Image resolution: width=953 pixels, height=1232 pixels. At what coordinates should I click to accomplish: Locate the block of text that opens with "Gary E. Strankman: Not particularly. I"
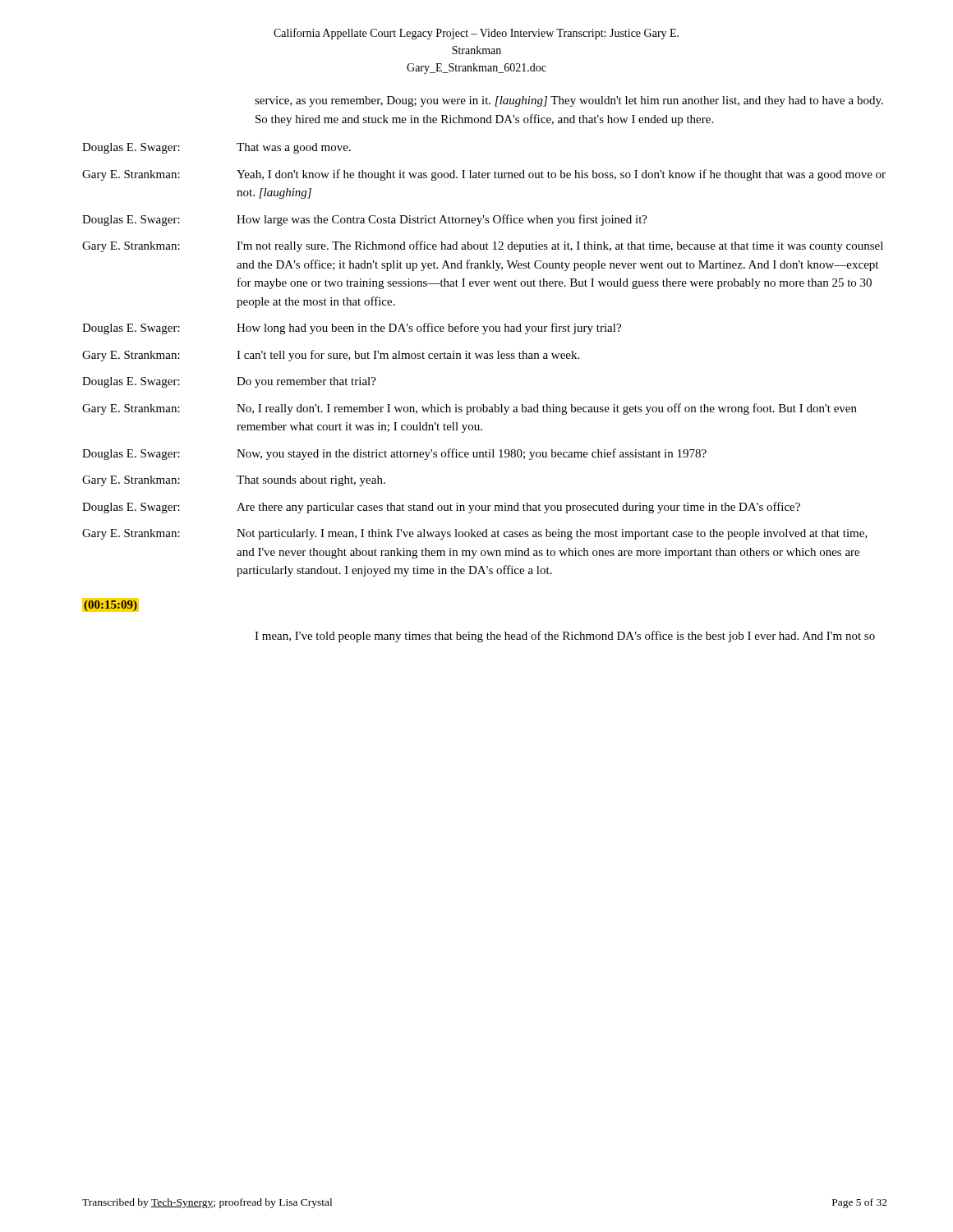[485, 552]
